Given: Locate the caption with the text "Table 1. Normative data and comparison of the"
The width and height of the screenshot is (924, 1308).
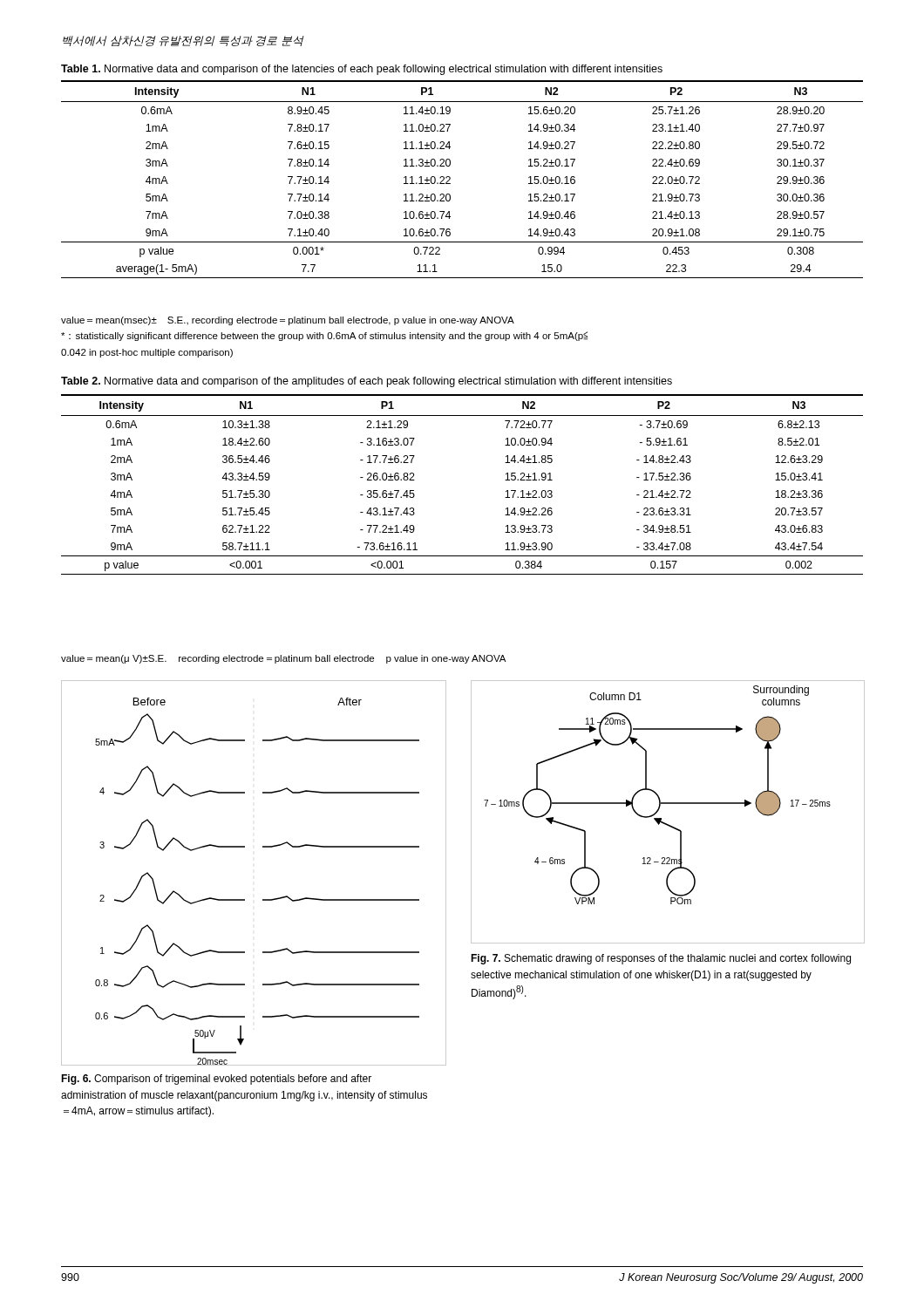Looking at the screenshot, I should coord(362,69).
